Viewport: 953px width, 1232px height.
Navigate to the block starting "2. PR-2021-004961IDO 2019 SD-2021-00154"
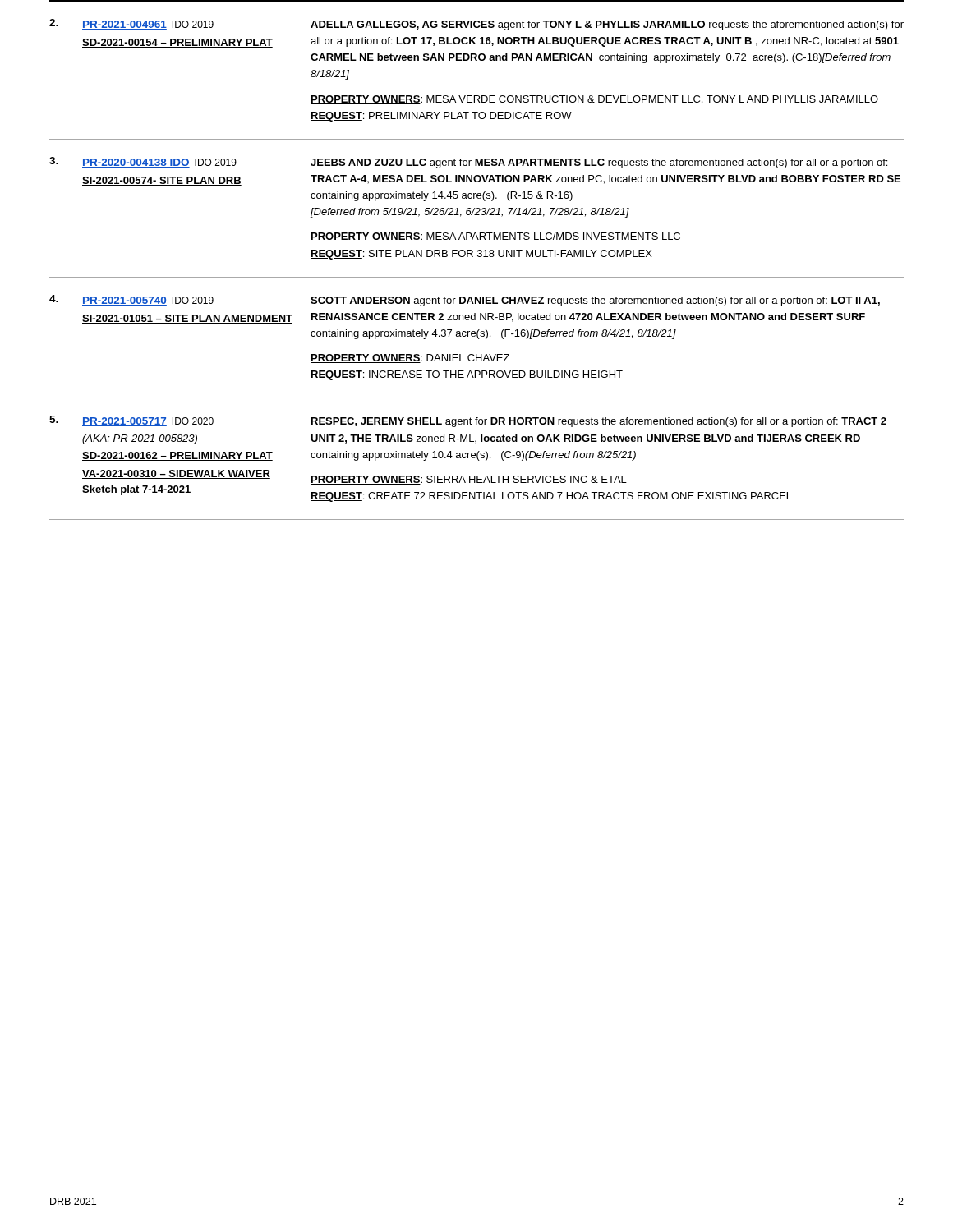pos(476,70)
